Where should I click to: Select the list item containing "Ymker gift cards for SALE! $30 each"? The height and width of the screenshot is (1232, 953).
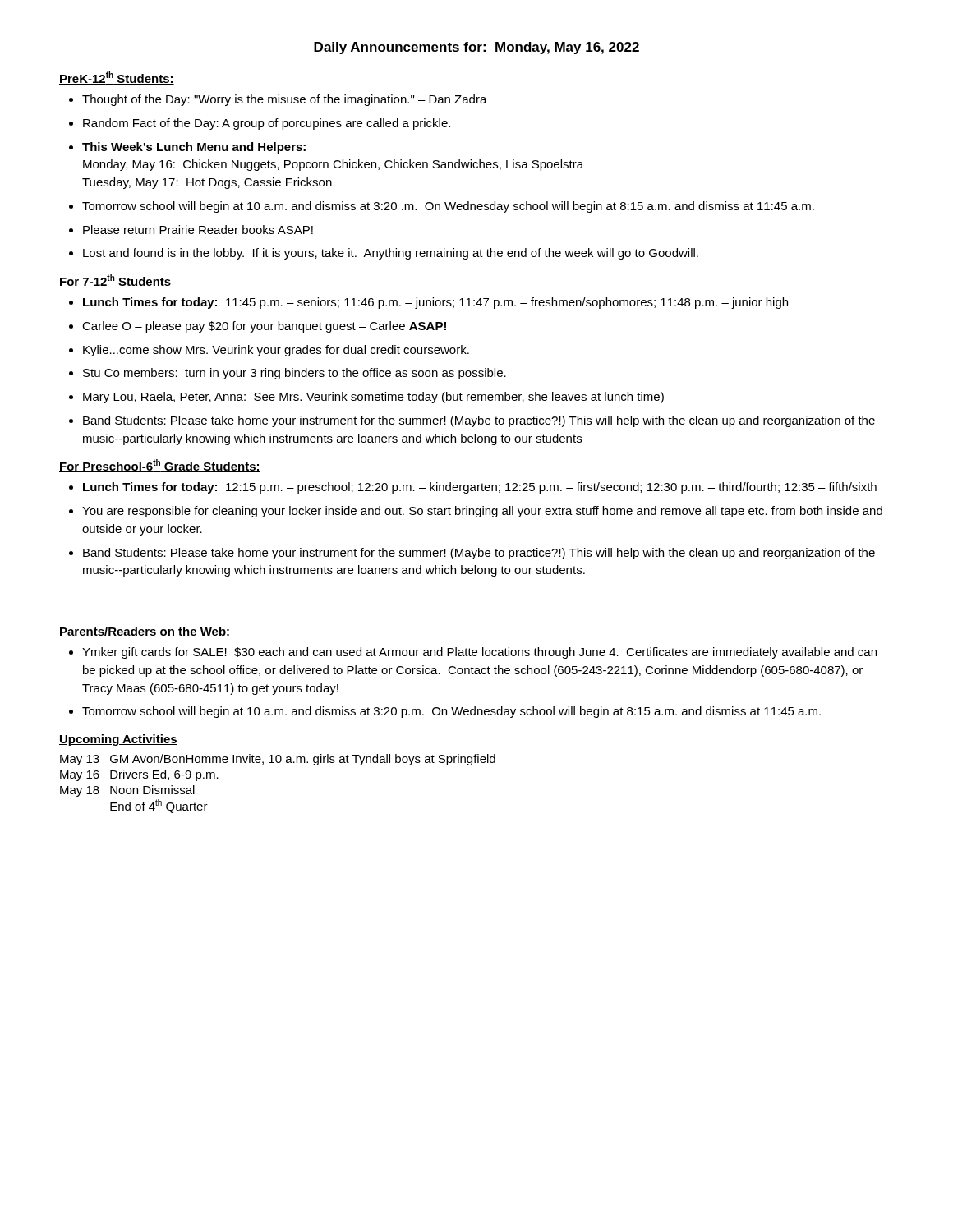[480, 670]
